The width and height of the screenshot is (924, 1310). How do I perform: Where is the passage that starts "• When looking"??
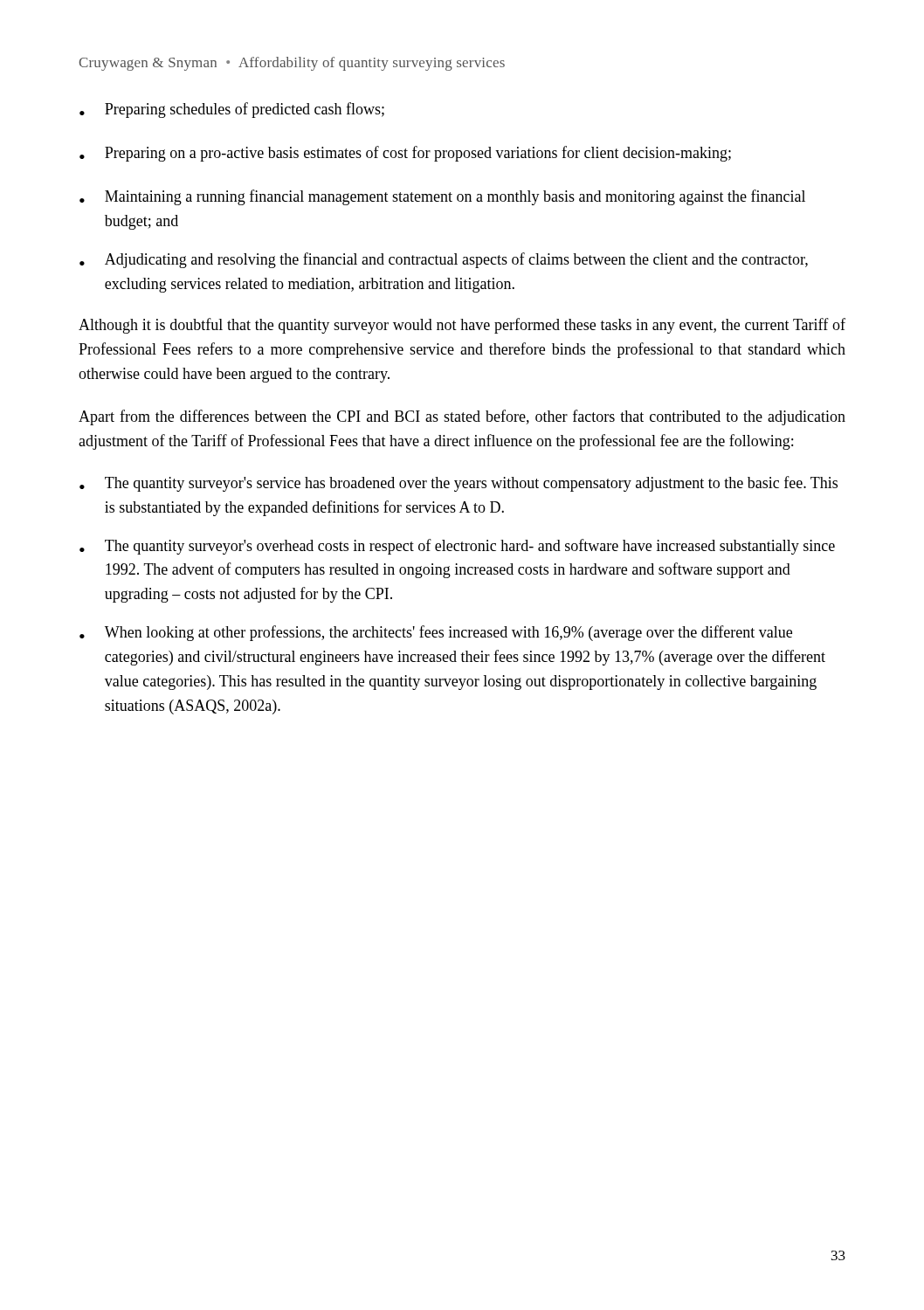(x=462, y=670)
